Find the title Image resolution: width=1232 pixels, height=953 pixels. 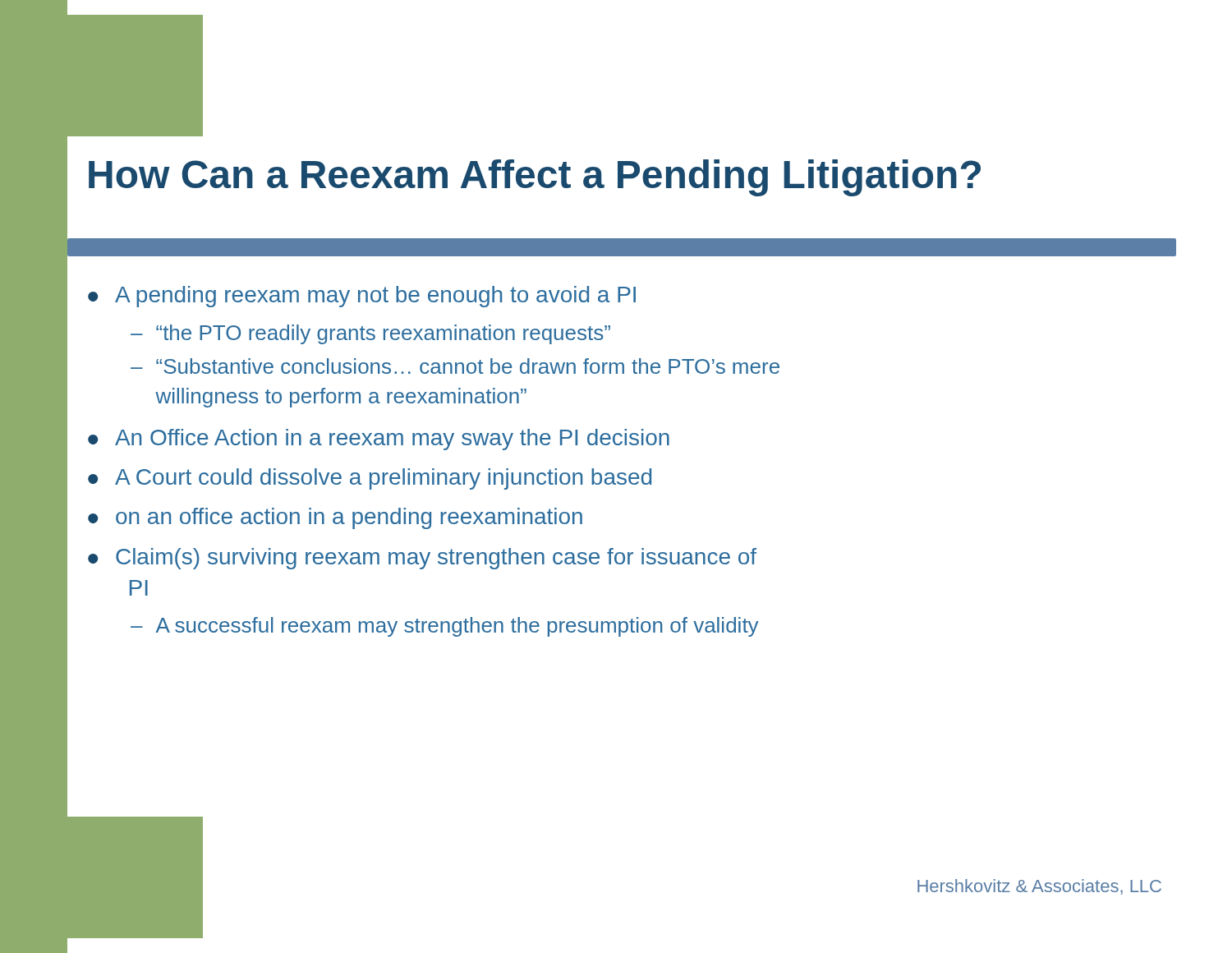[x=637, y=175]
